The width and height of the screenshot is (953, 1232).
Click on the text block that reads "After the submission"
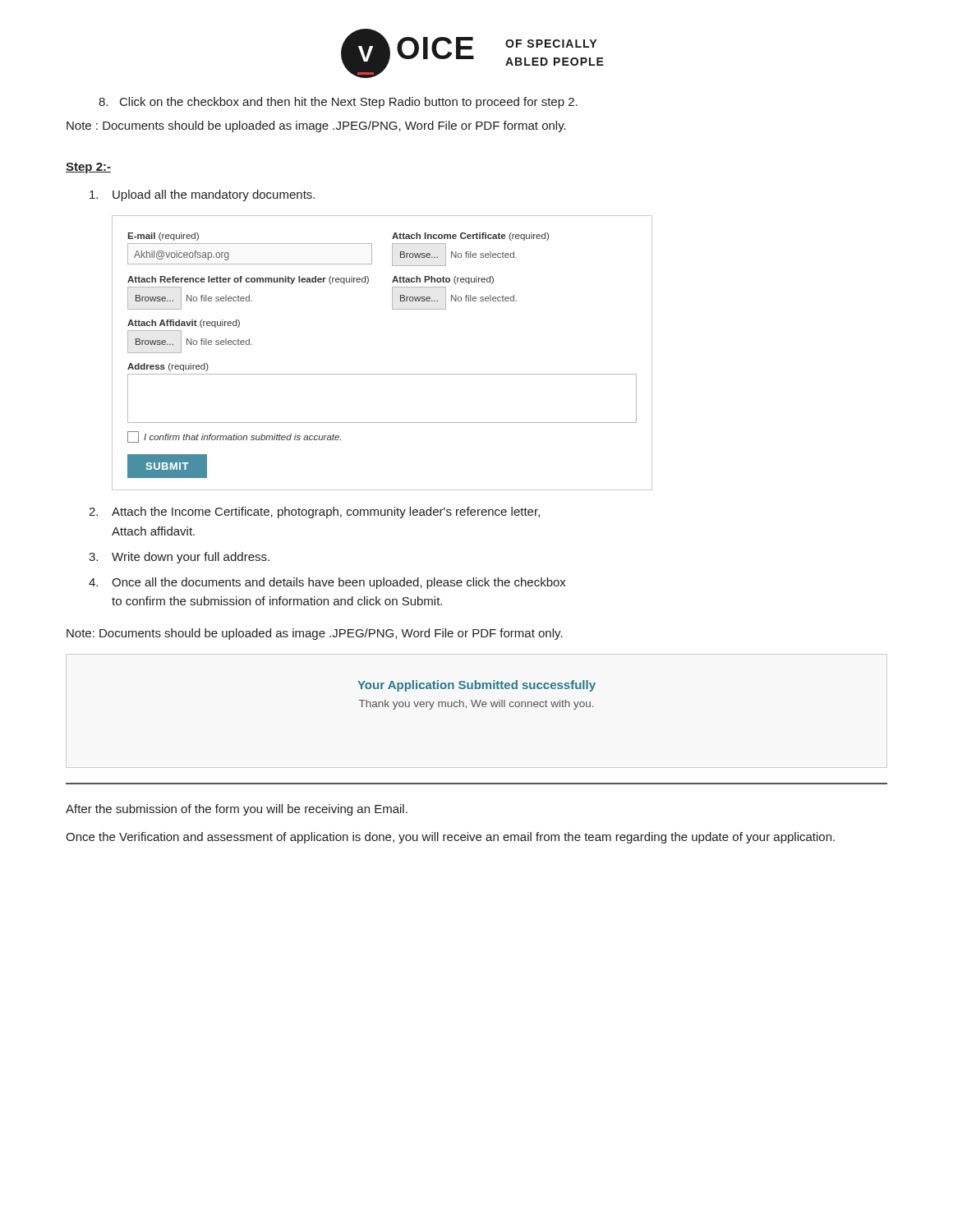click(x=237, y=809)
